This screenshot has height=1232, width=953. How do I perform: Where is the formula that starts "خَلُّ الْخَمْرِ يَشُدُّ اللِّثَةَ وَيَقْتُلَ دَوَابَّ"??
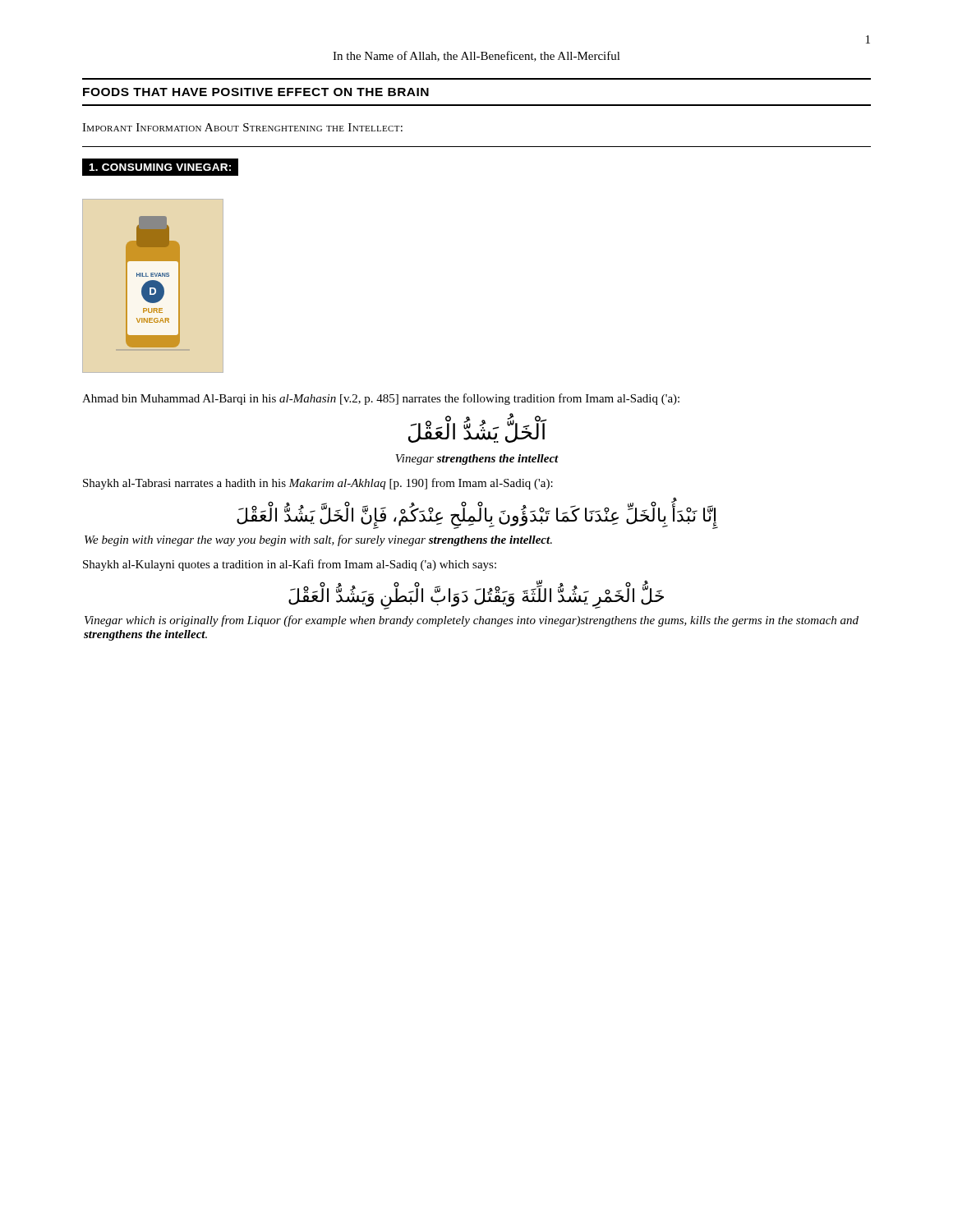click(476, 596)
